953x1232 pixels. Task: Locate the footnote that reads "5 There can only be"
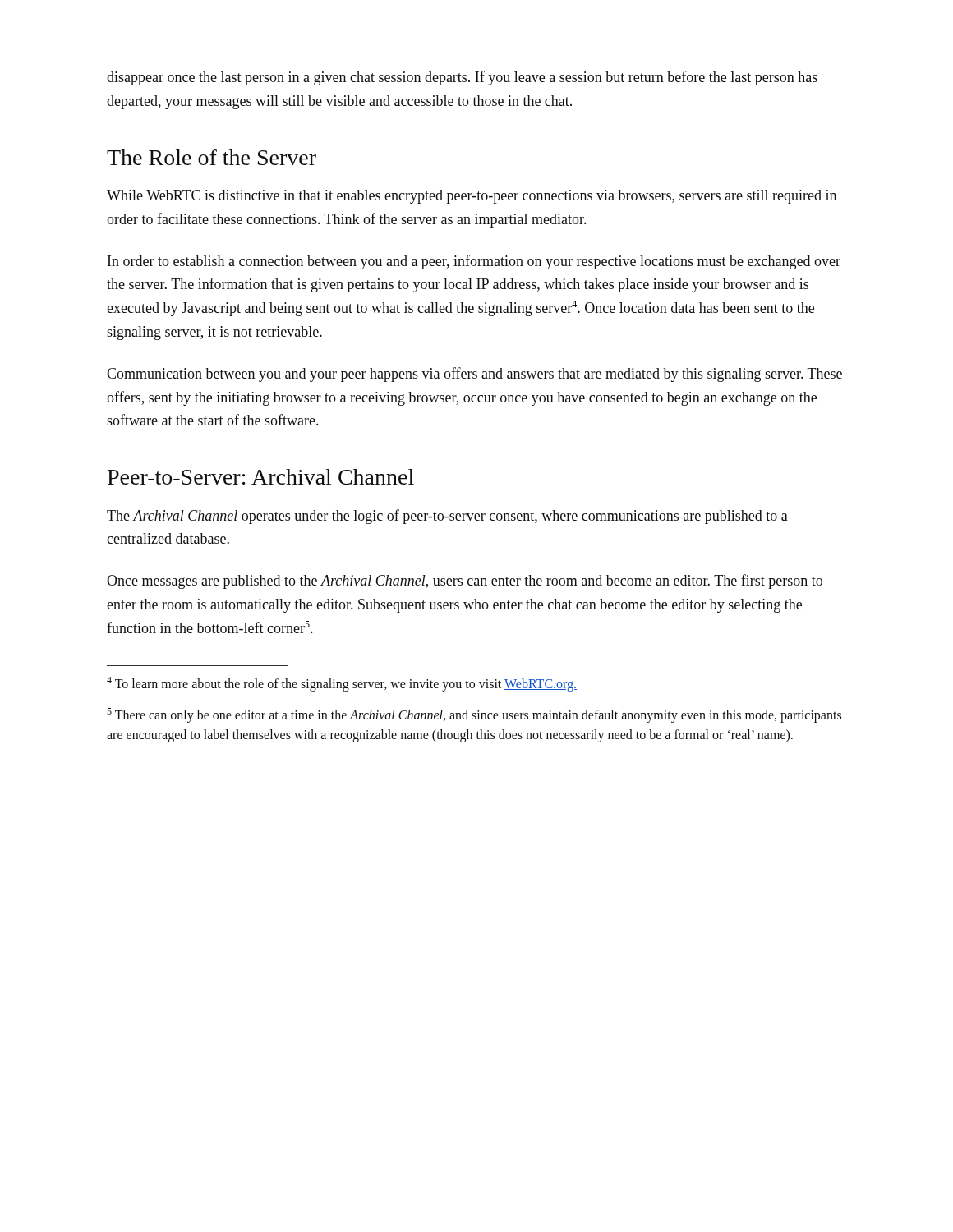[474, 723]
